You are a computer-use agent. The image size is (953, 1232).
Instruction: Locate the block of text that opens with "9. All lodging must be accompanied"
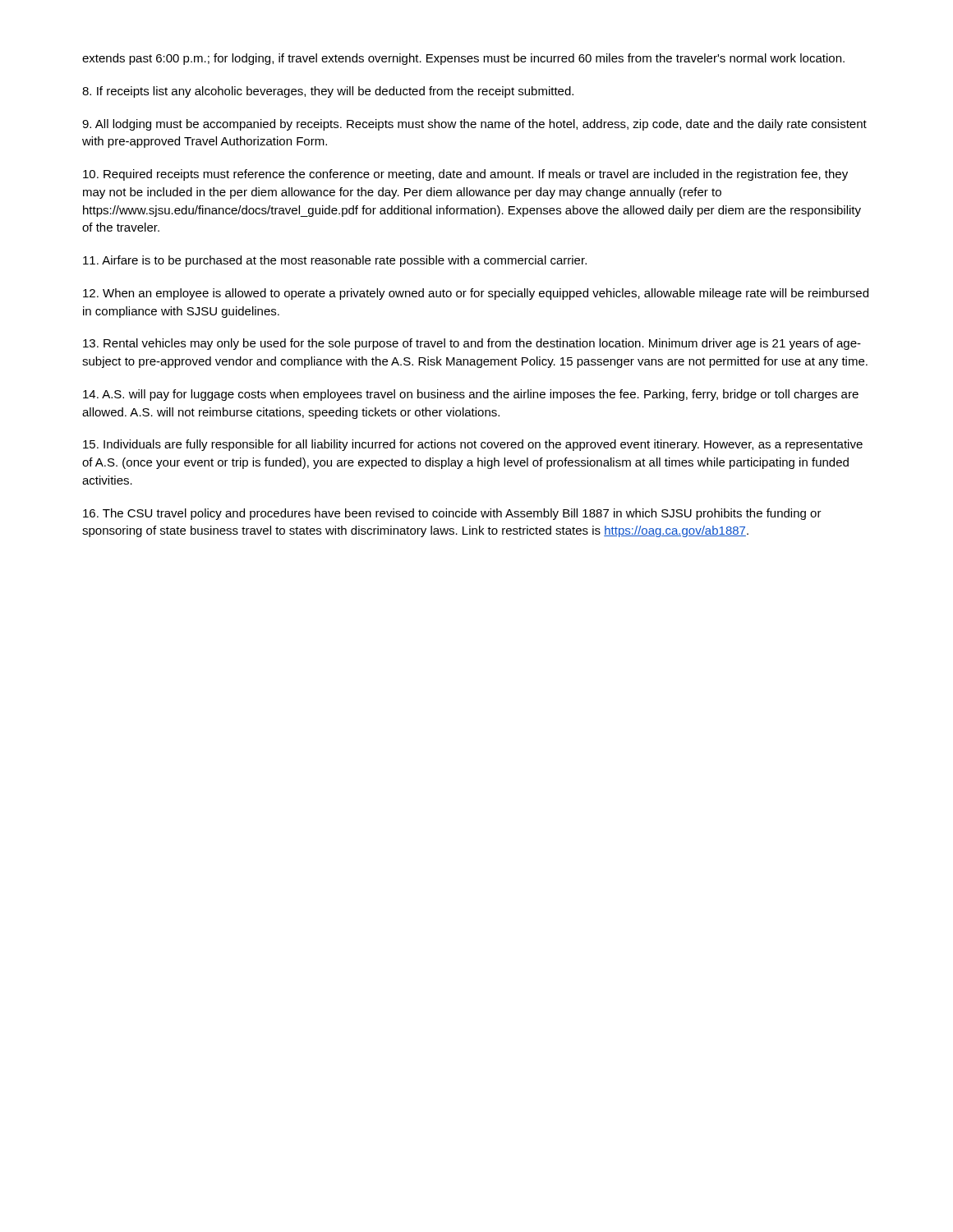click(x=474, y=132)
